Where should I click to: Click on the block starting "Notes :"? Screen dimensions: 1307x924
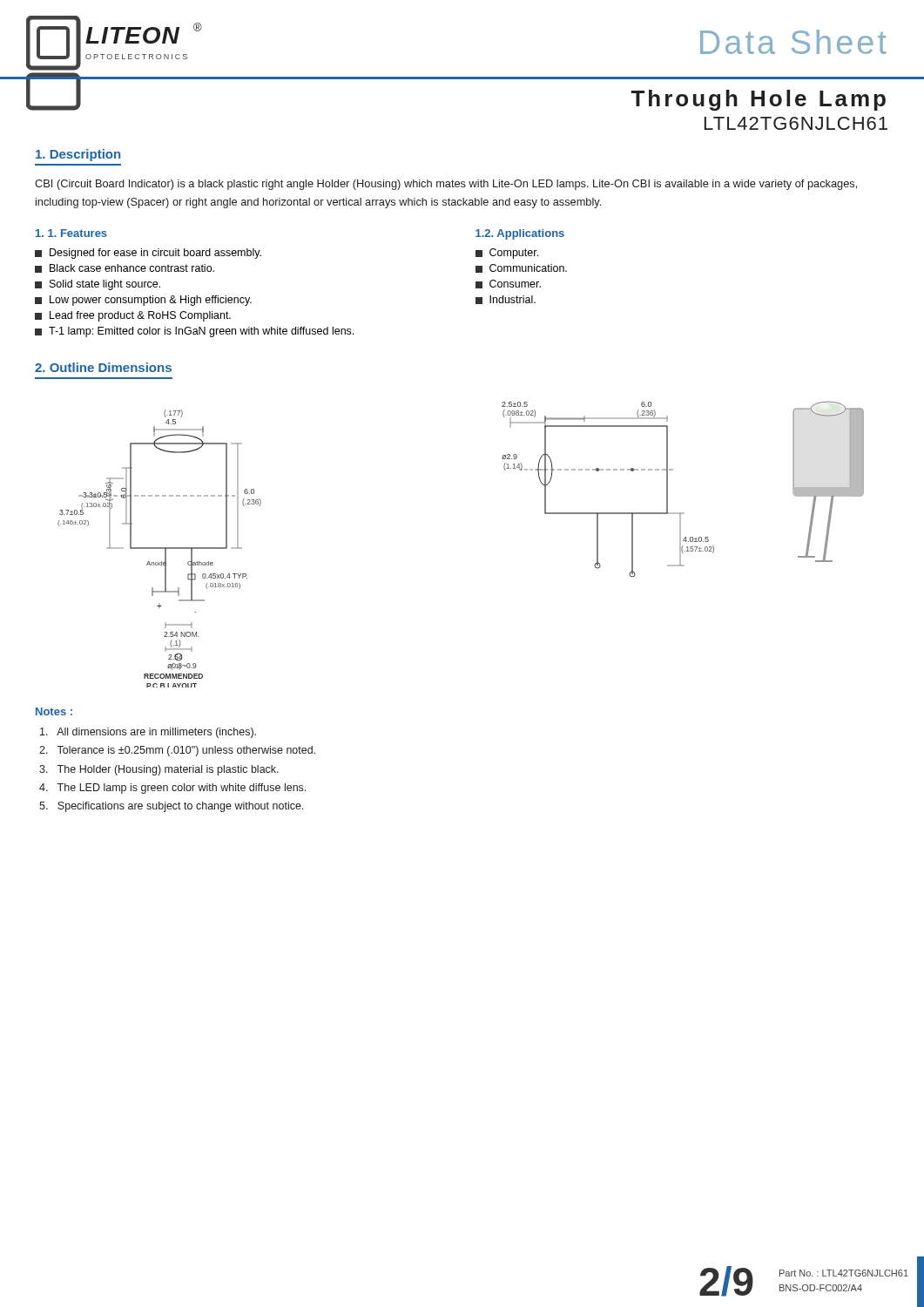coord(54,712)
